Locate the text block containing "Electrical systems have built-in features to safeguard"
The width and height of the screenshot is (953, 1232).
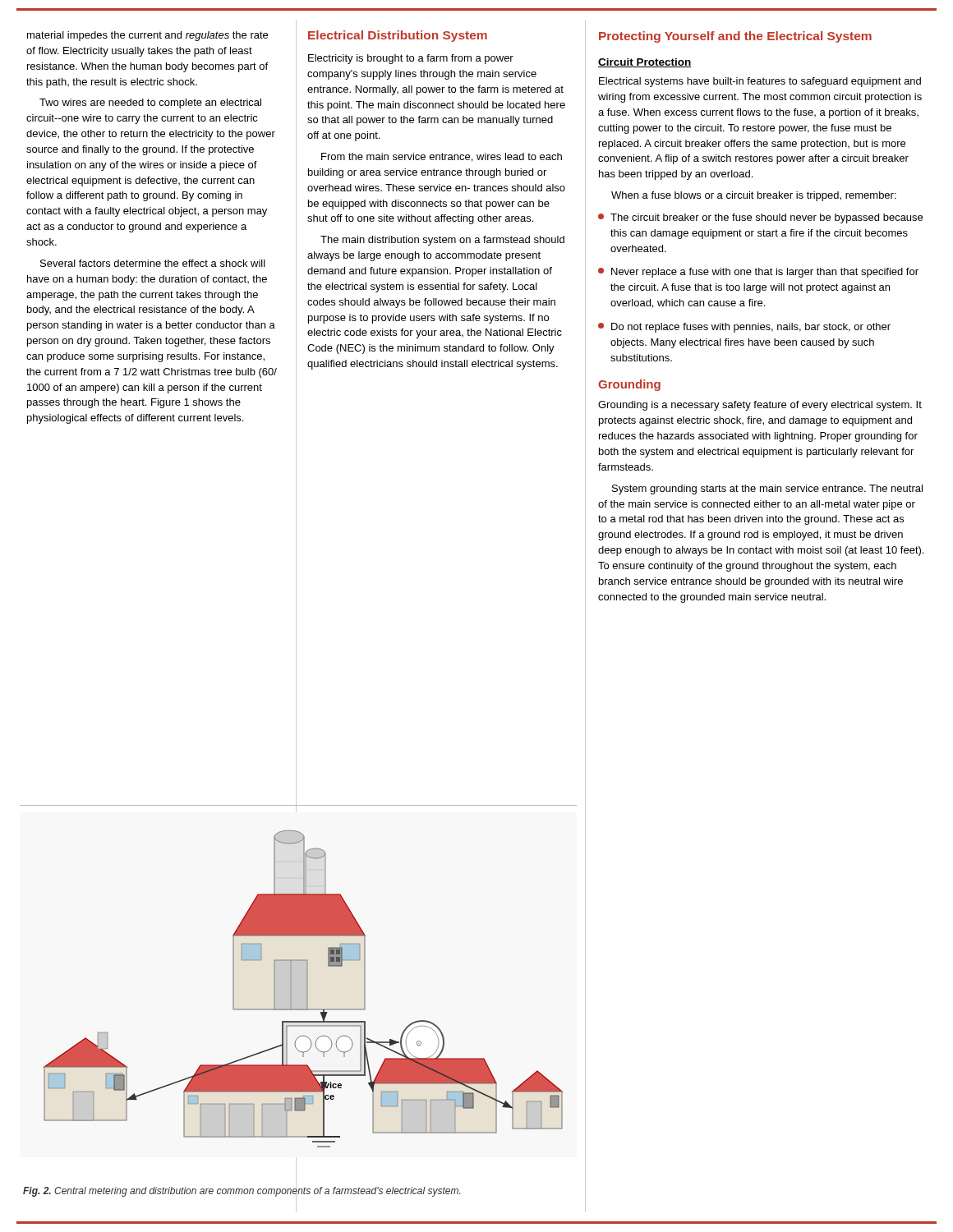coord(762,139)
